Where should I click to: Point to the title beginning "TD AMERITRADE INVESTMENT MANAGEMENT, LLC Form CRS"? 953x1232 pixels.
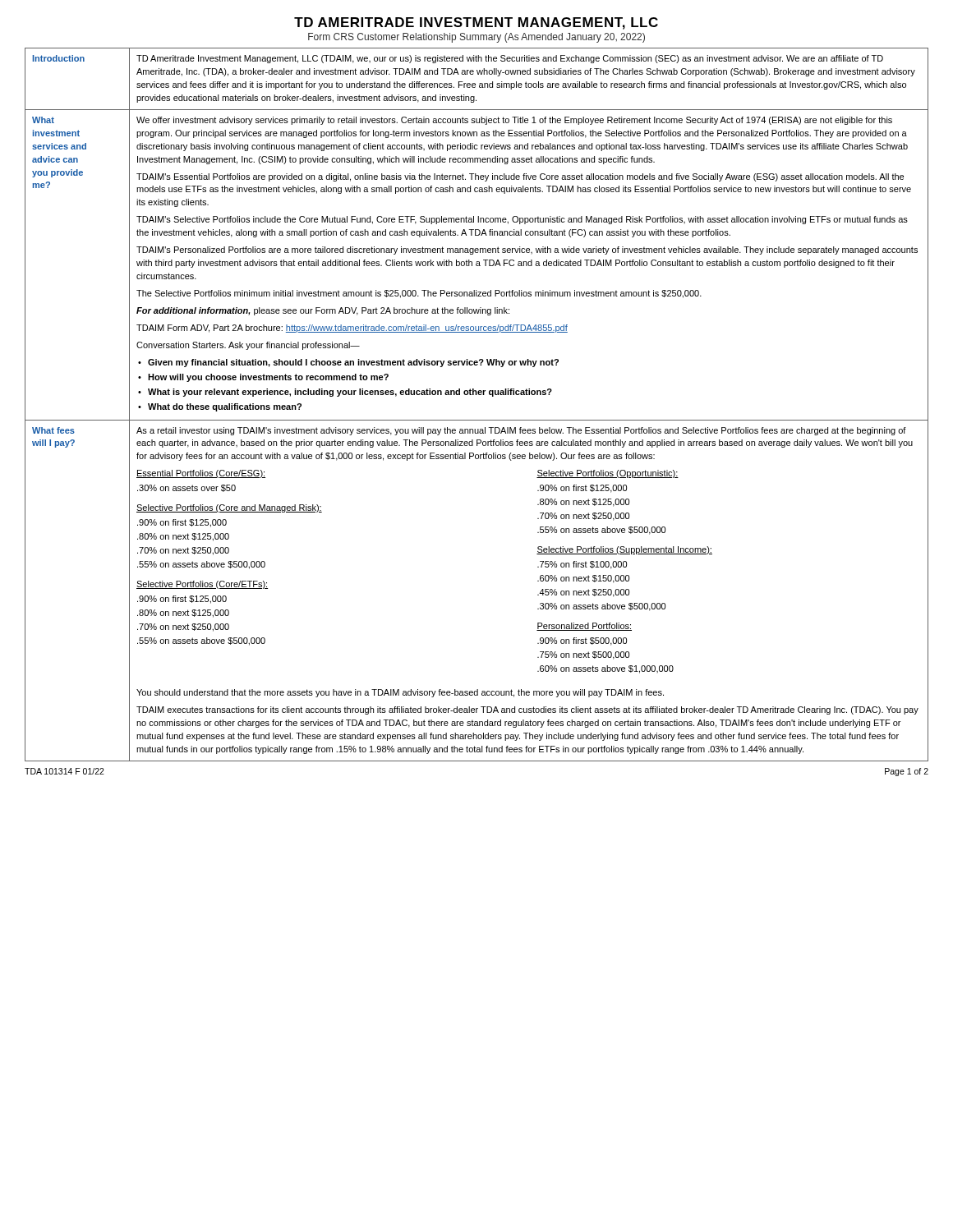pyautogui.click(x=476, y=29)
